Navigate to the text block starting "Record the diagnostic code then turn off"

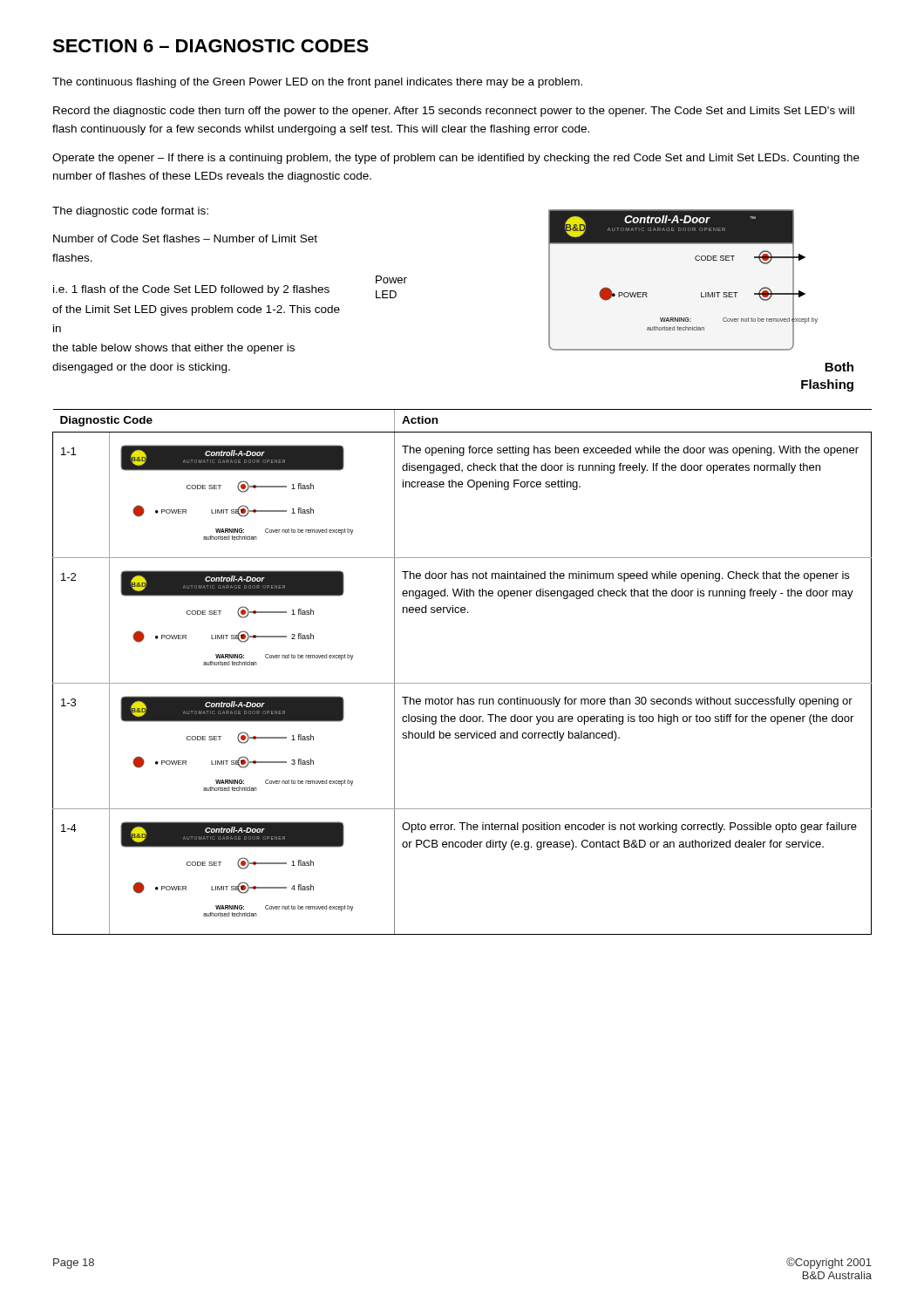click(454, 119)
